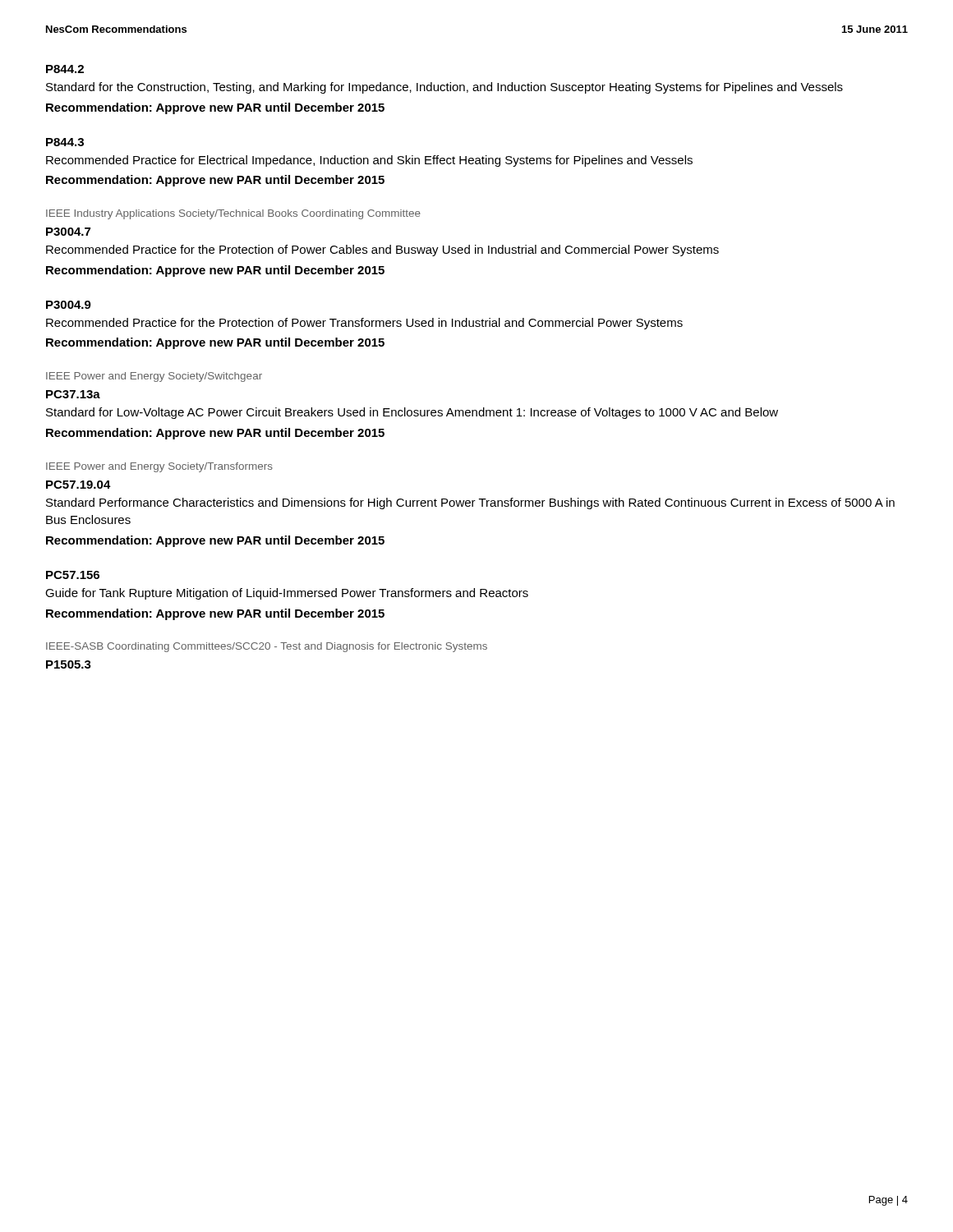953x1232 pixels.
Task: Find the block on this page that starts "Standard Performance Characteristics and"
Action: click(470, 511)
